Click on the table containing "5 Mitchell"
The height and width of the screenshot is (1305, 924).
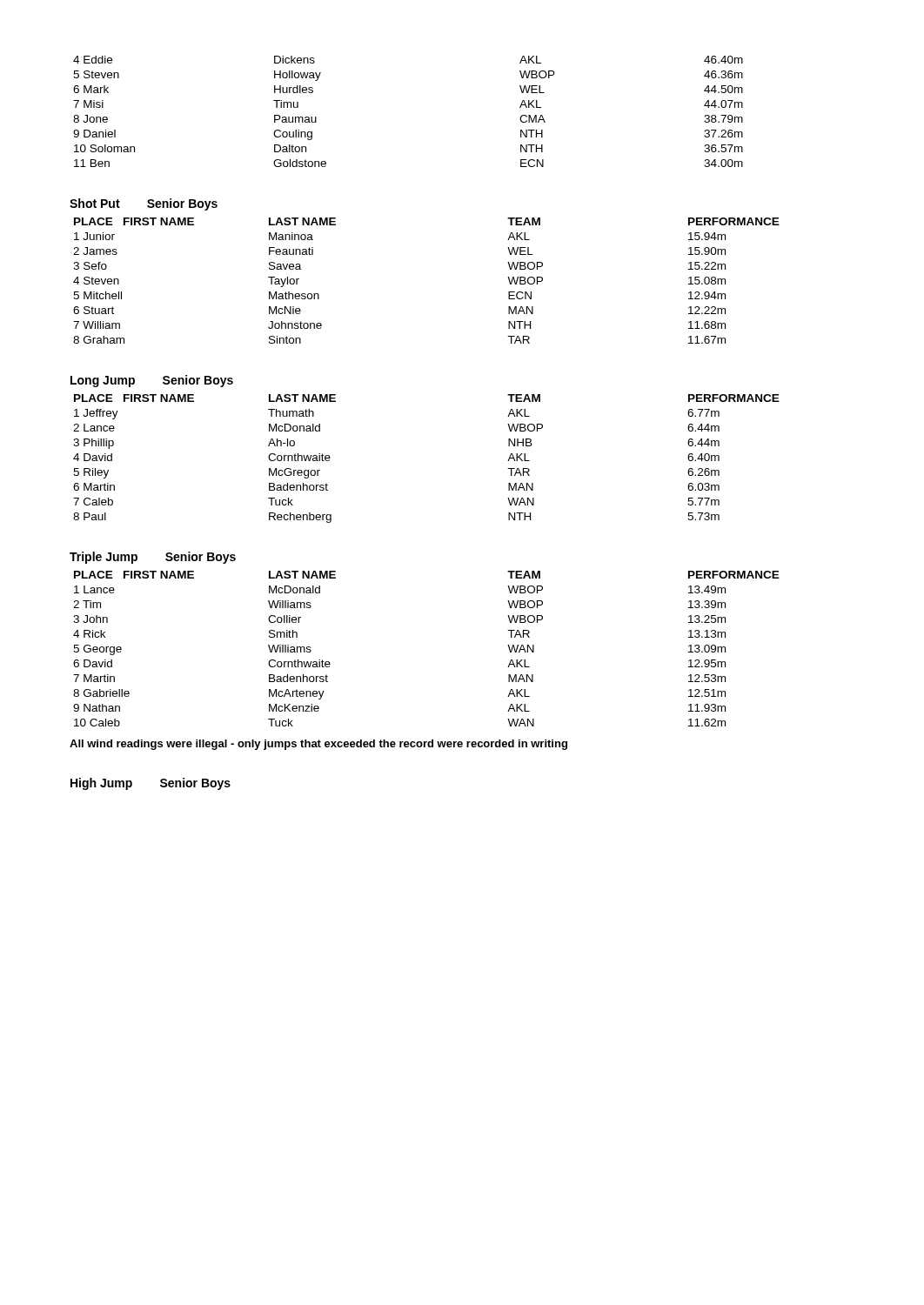pyautogui.click(x=462, y=281)
